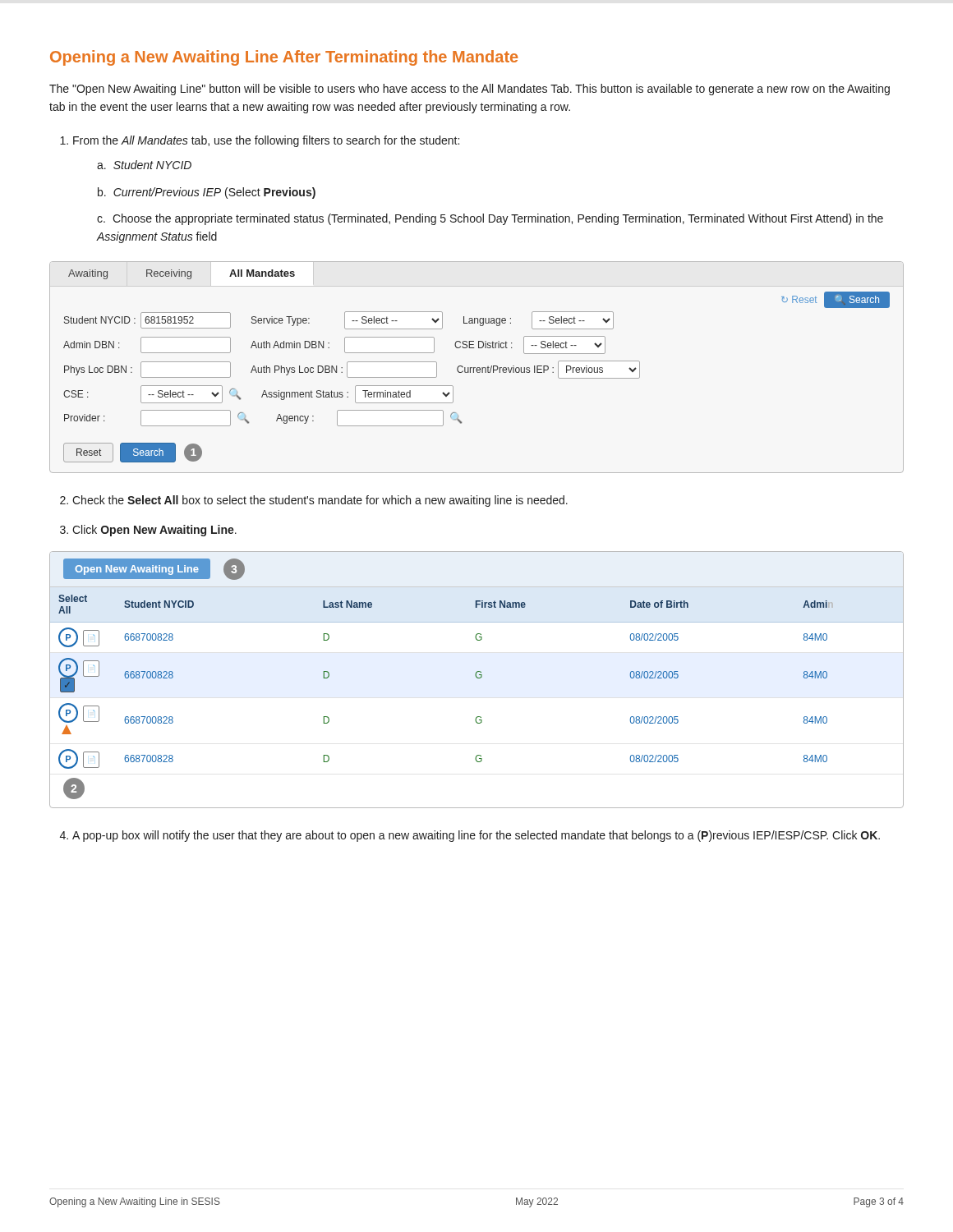The image size is (953, 1232).
Task: Navigate to the region starting "The "Open New Awaiting Line" button will"
Action: point(470,98)
